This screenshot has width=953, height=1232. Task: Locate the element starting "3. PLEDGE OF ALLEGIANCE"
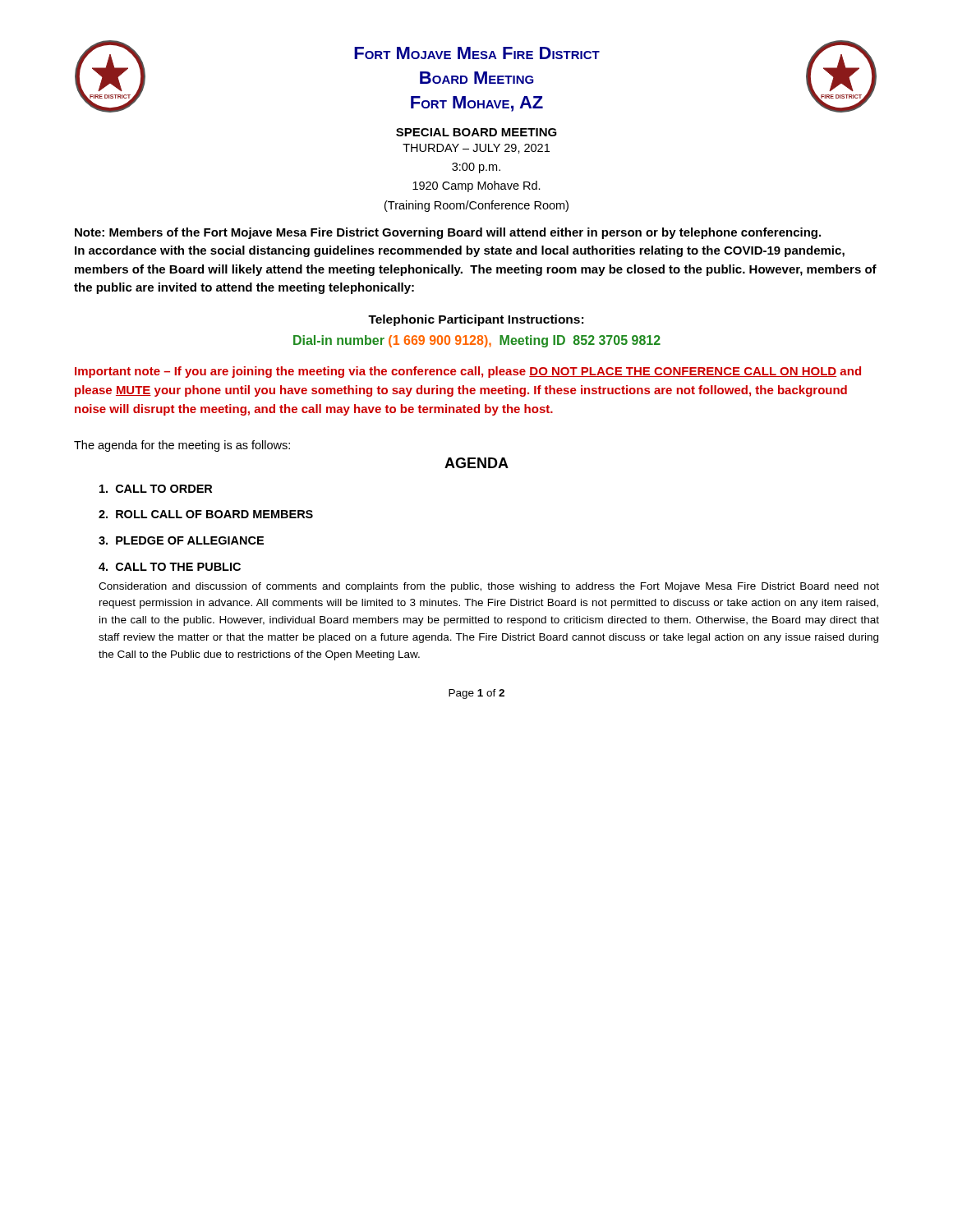181,540
